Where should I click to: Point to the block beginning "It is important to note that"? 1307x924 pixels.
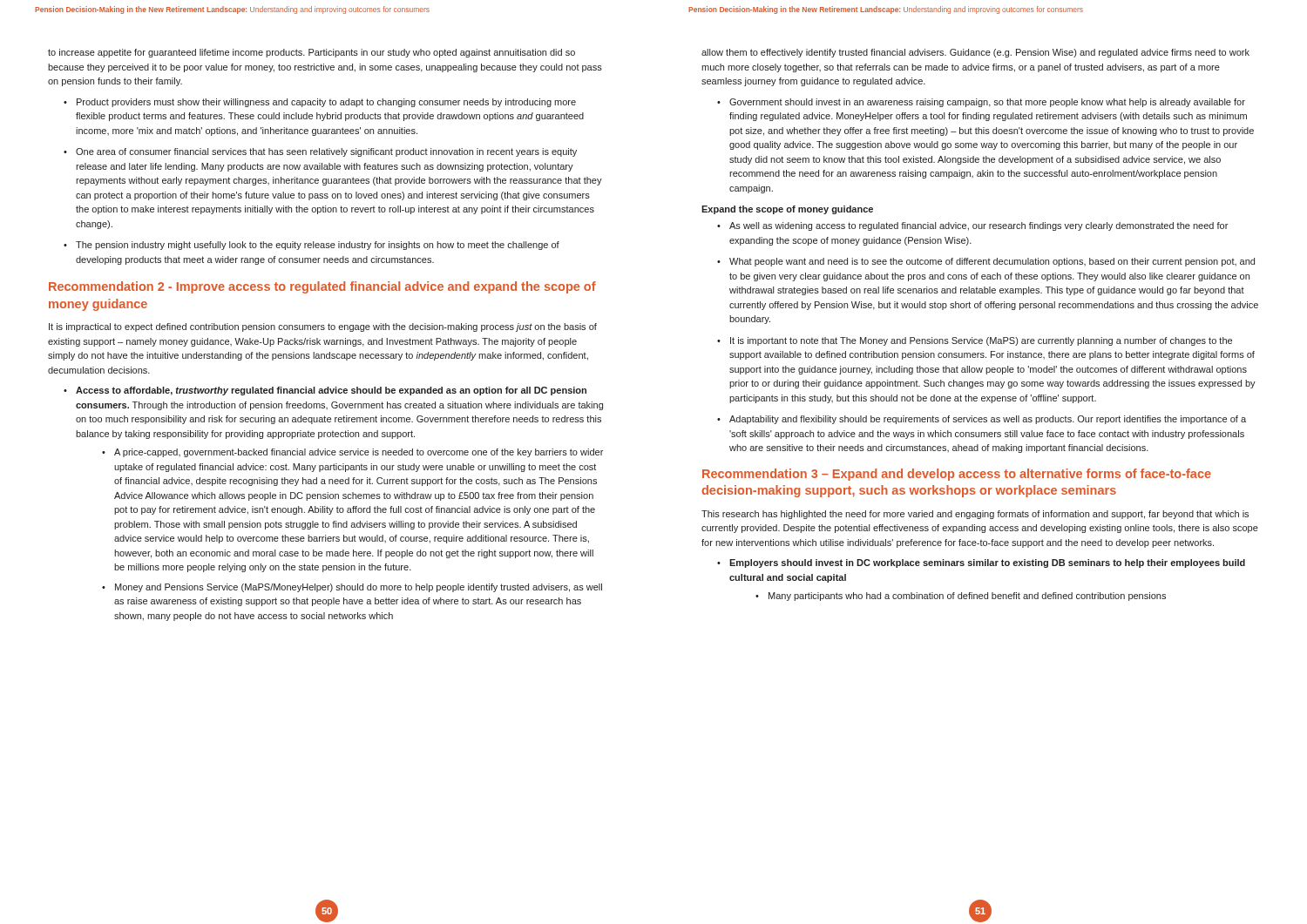(x=992, y=369)
